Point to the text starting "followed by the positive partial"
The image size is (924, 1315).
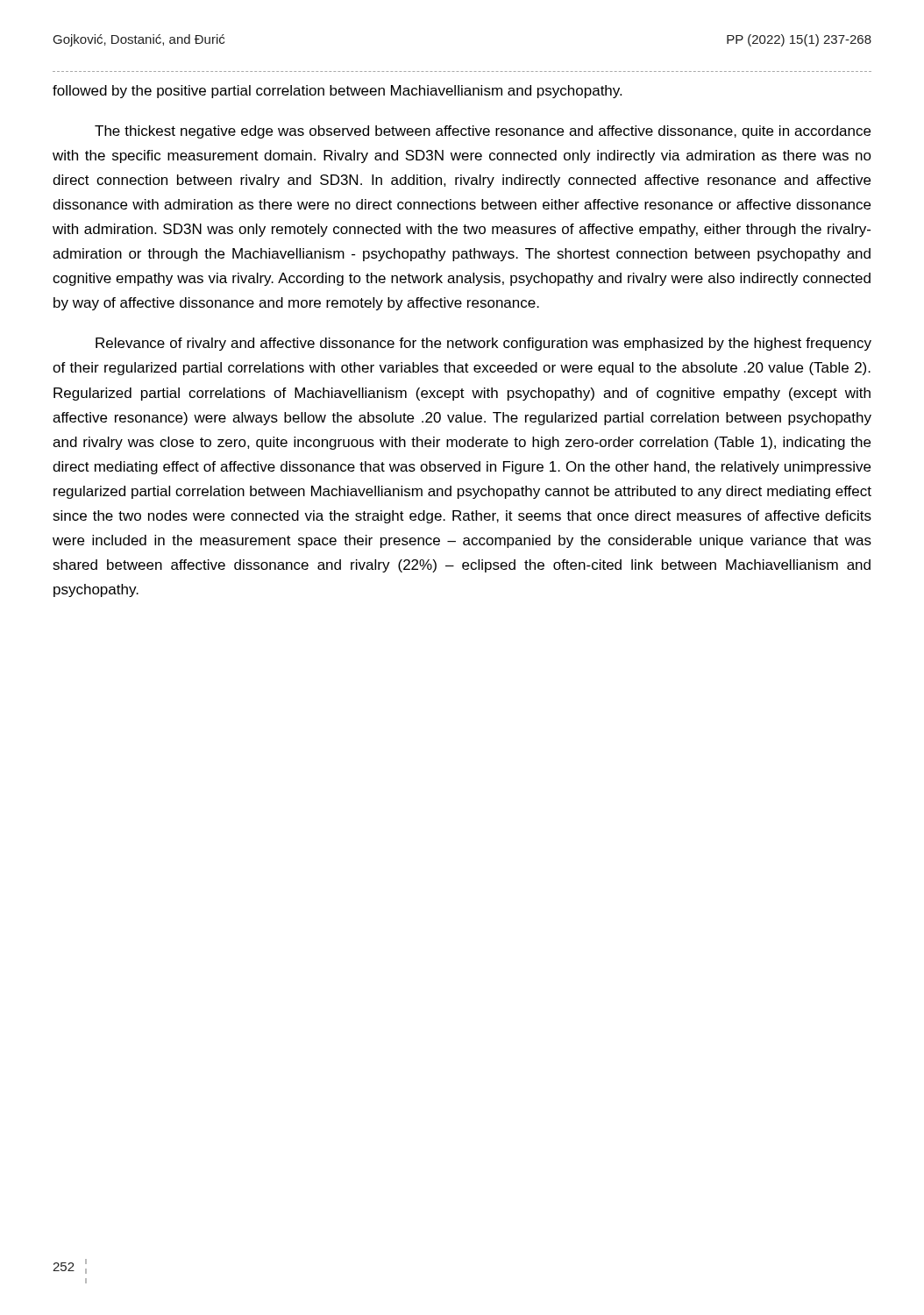coord(462,341)
